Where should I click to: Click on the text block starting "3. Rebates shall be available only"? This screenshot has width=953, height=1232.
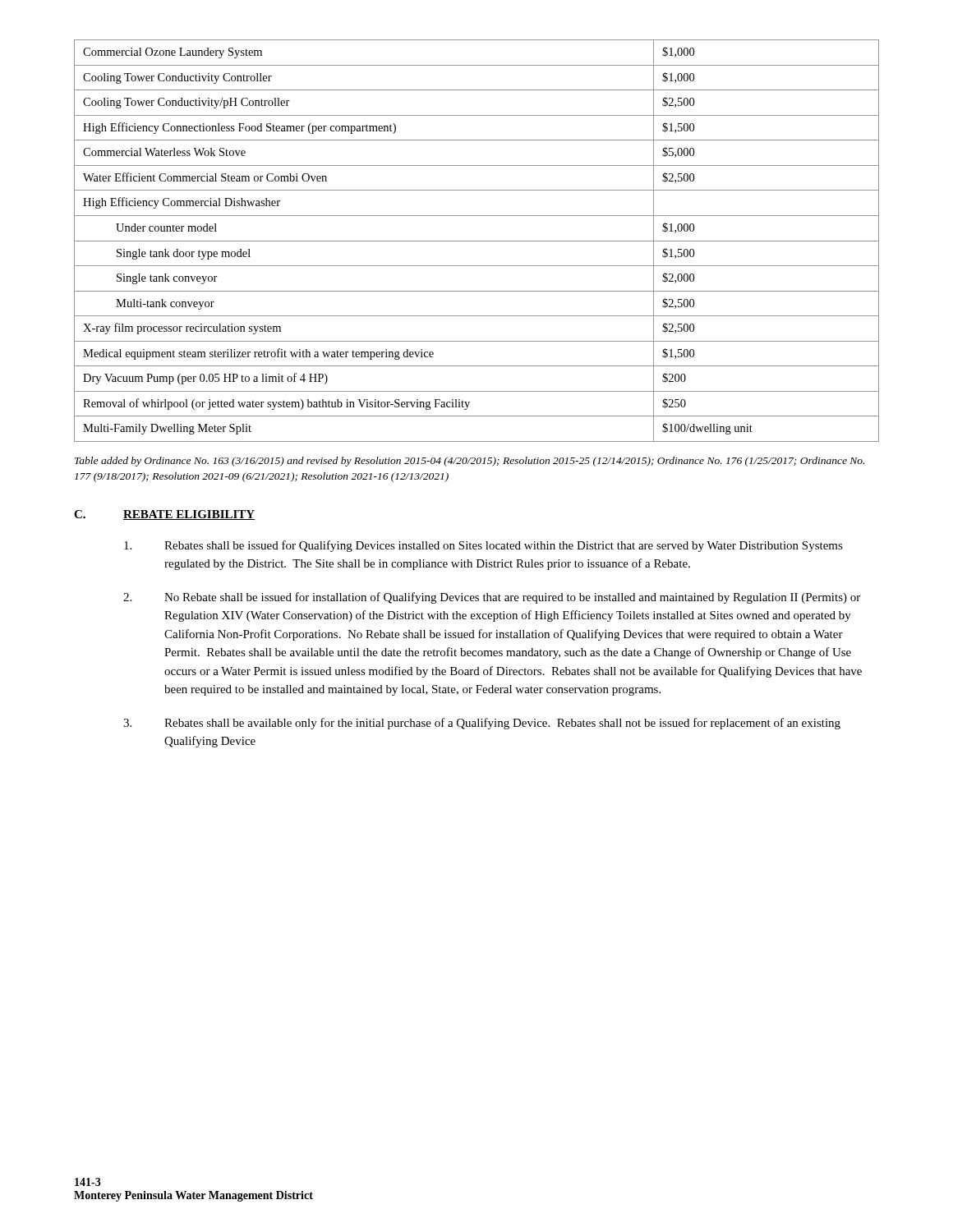coord(501,732)
